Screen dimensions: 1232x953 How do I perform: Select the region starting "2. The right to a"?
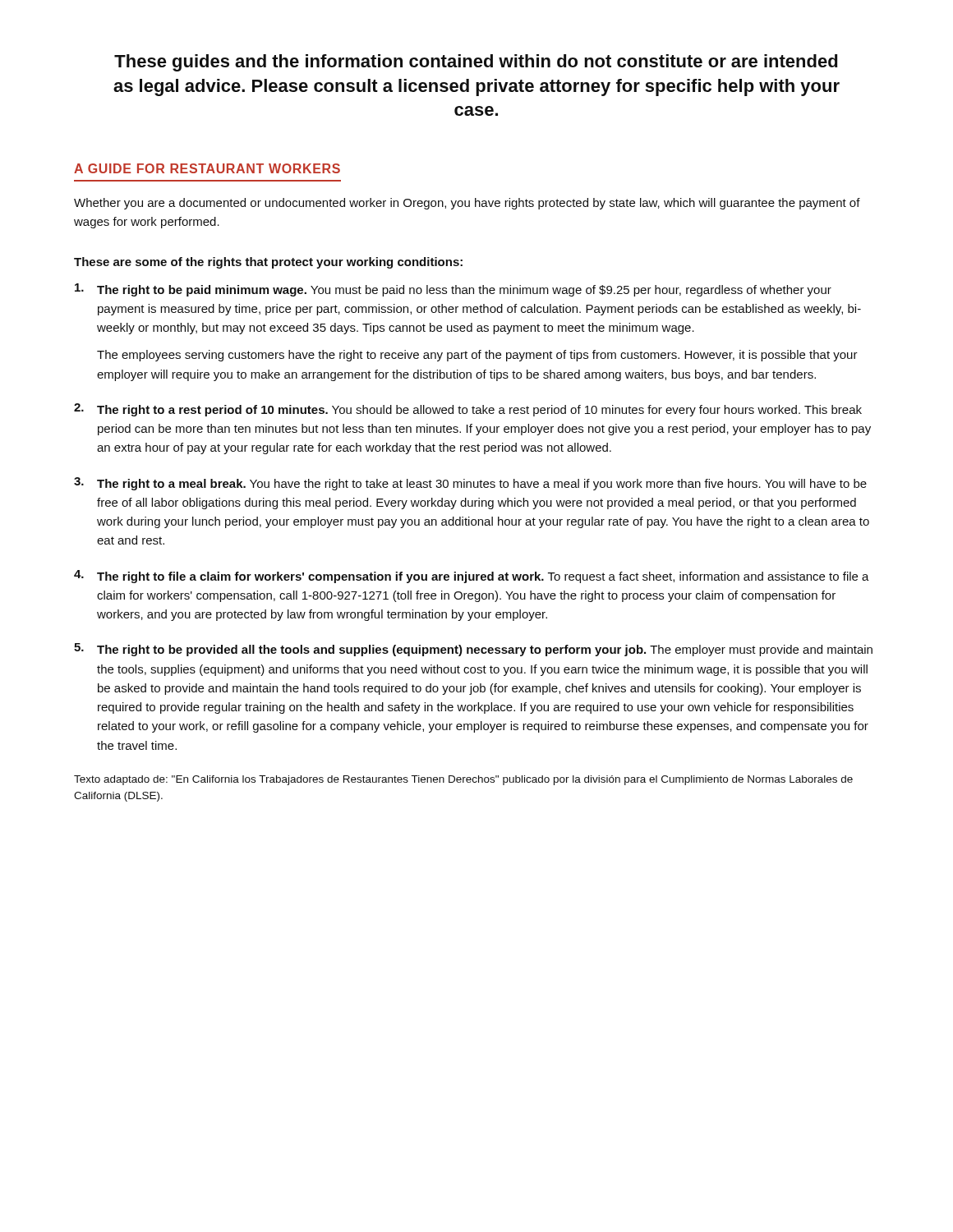tap(476, 428)
